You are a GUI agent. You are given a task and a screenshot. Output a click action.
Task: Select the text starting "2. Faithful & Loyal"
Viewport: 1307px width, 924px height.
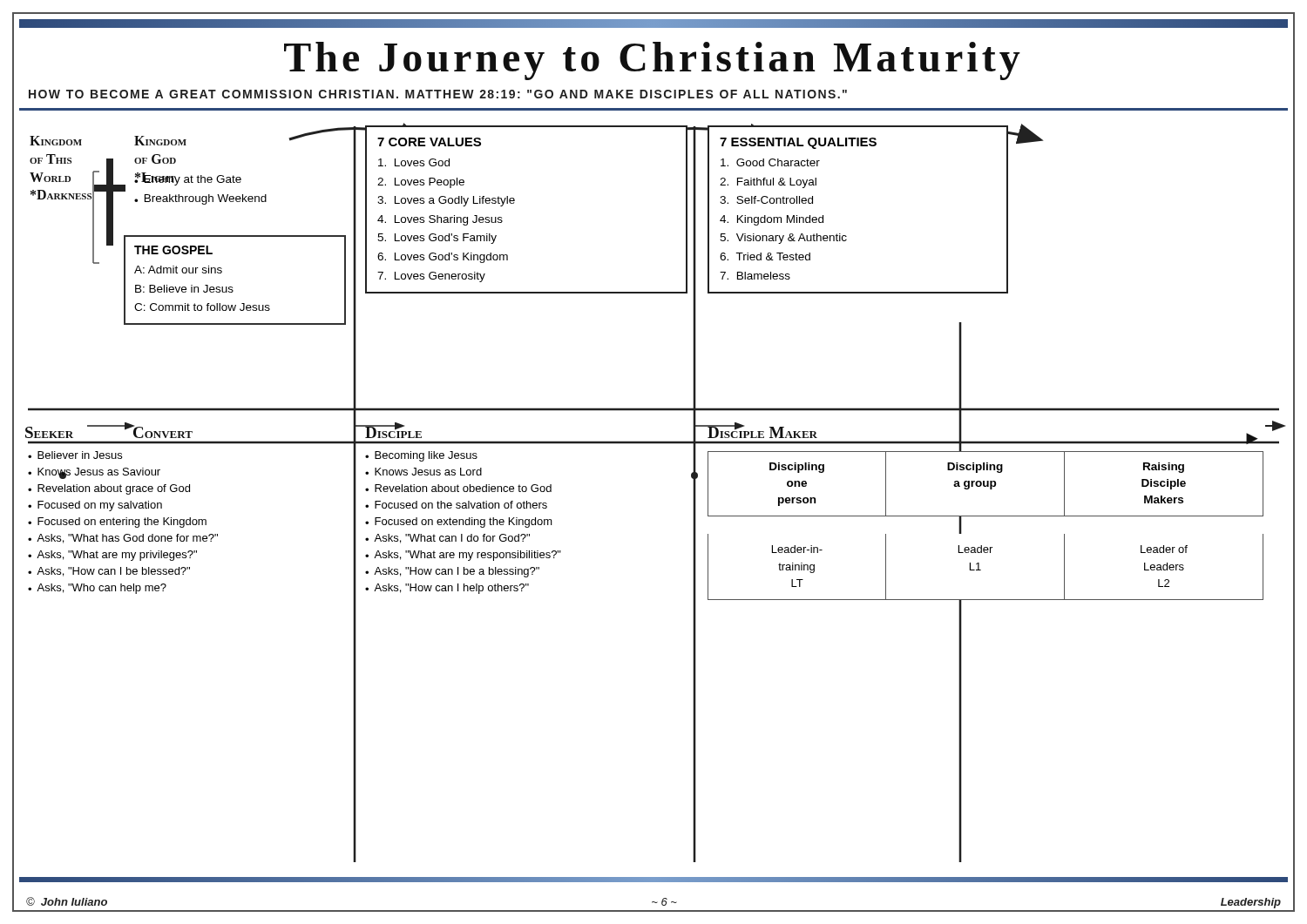(x=768, y=181)
